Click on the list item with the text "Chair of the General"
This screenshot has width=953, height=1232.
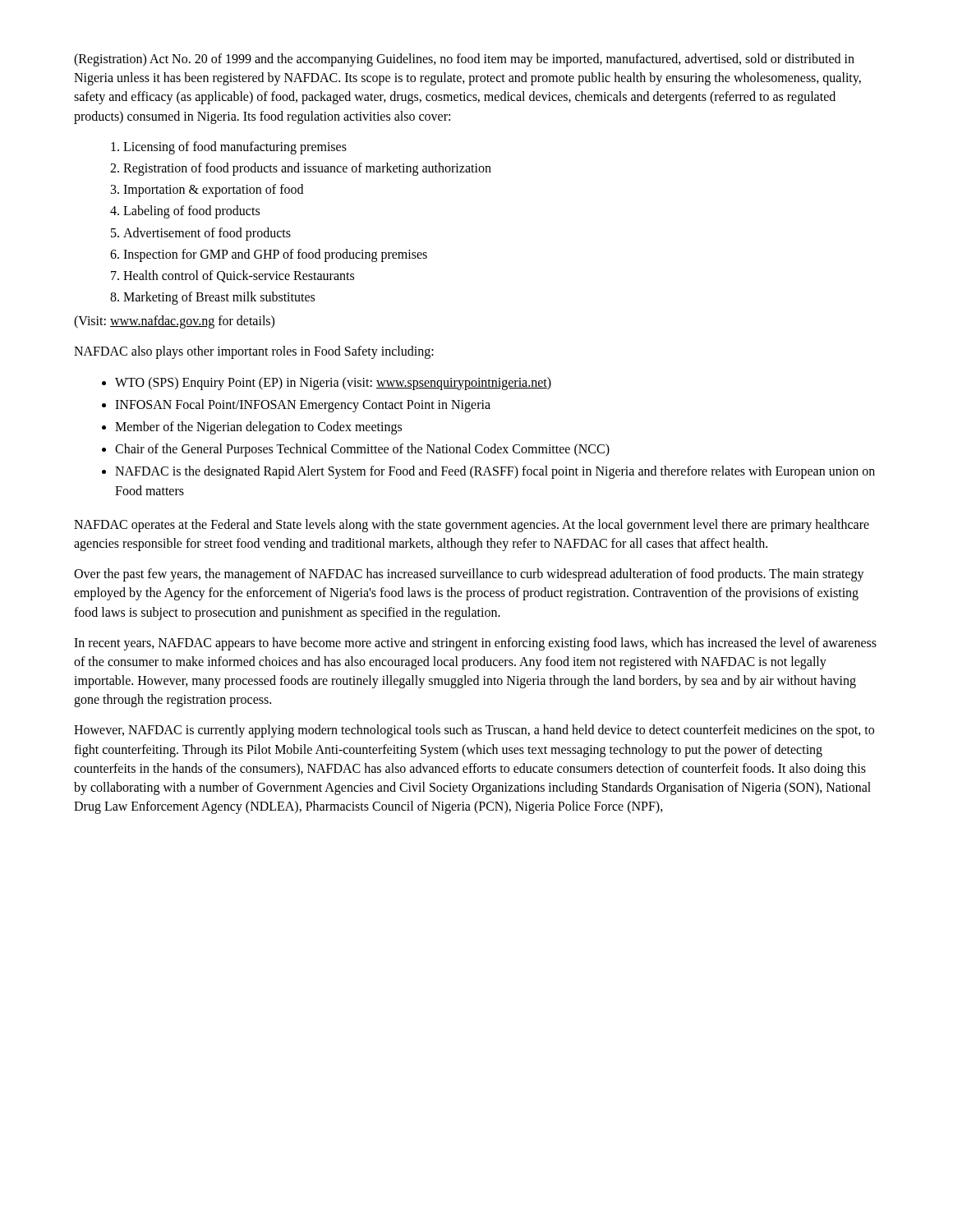362,449
